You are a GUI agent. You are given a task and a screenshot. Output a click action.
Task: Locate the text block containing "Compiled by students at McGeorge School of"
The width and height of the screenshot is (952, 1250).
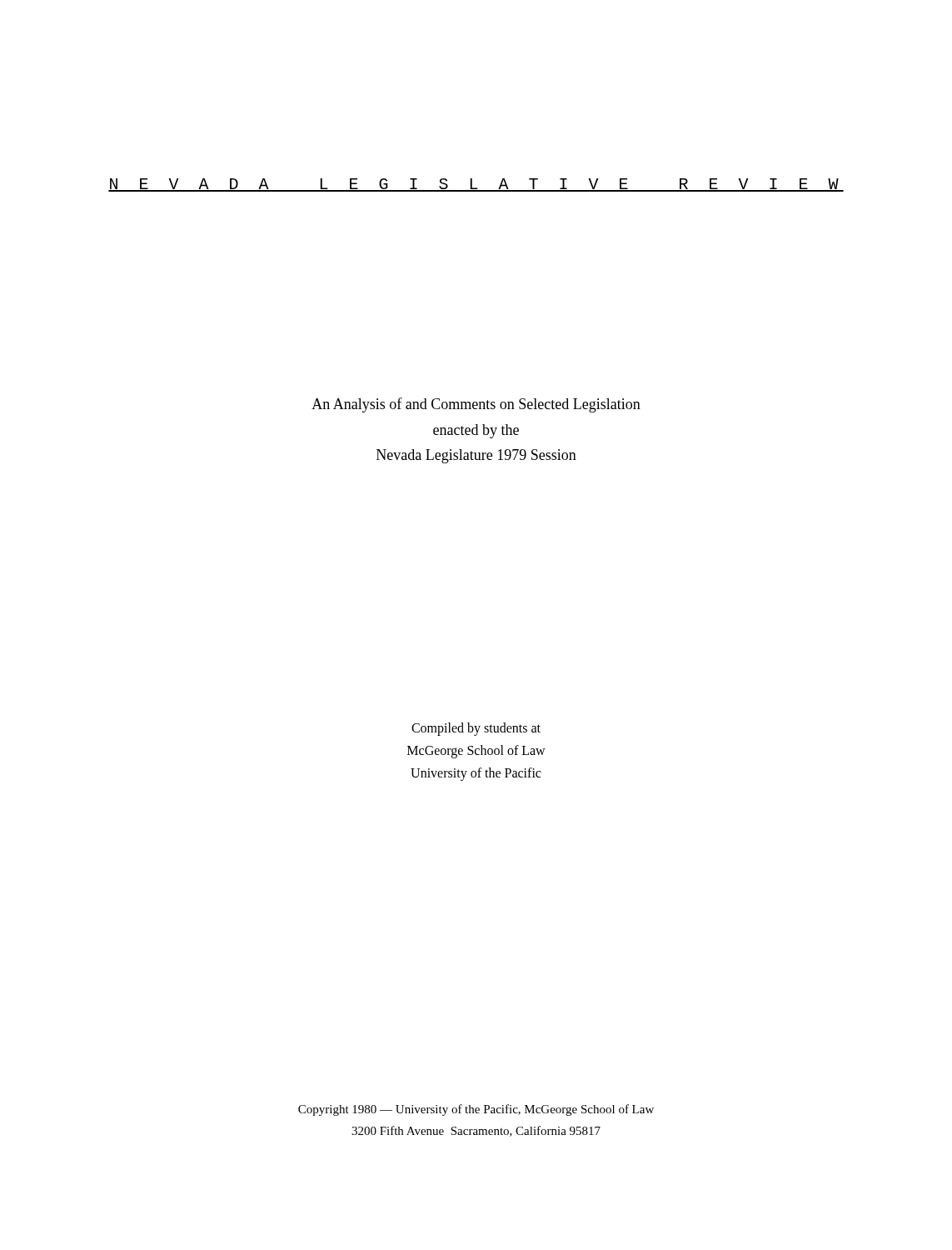(476, 751)
